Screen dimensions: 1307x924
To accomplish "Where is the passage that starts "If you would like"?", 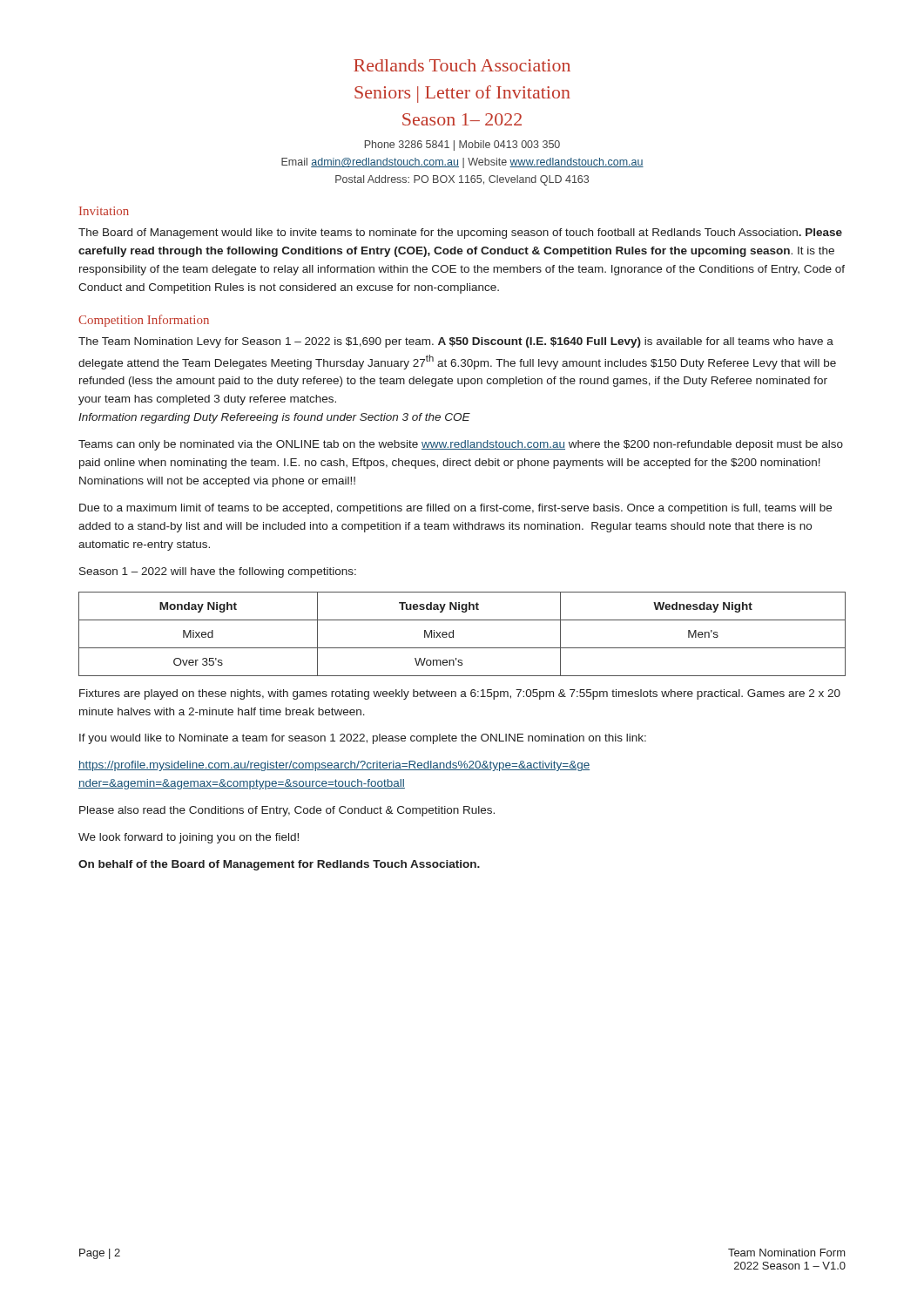I will click(363, 738).
